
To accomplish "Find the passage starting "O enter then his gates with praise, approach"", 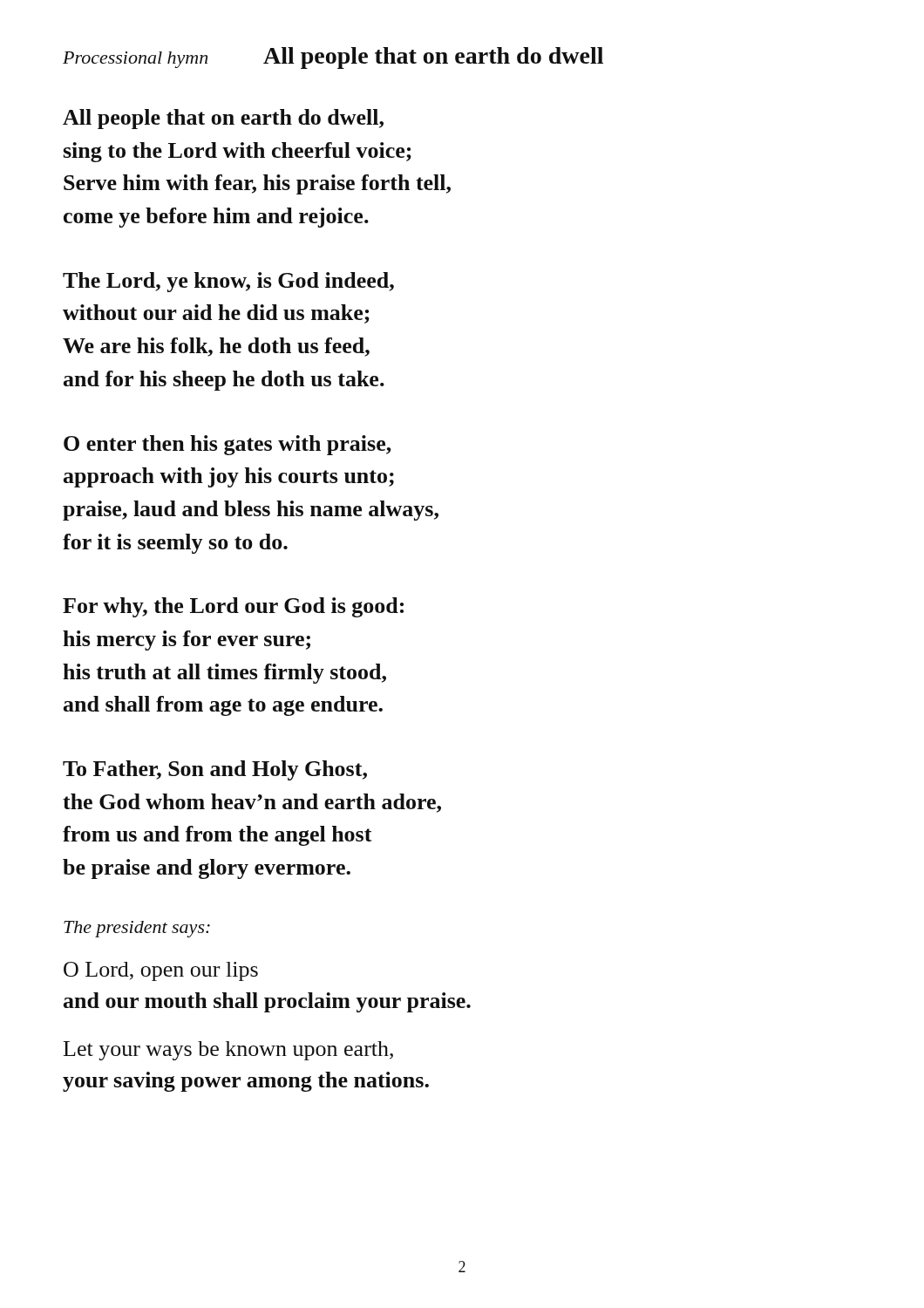I will click(x=228, y=445).
